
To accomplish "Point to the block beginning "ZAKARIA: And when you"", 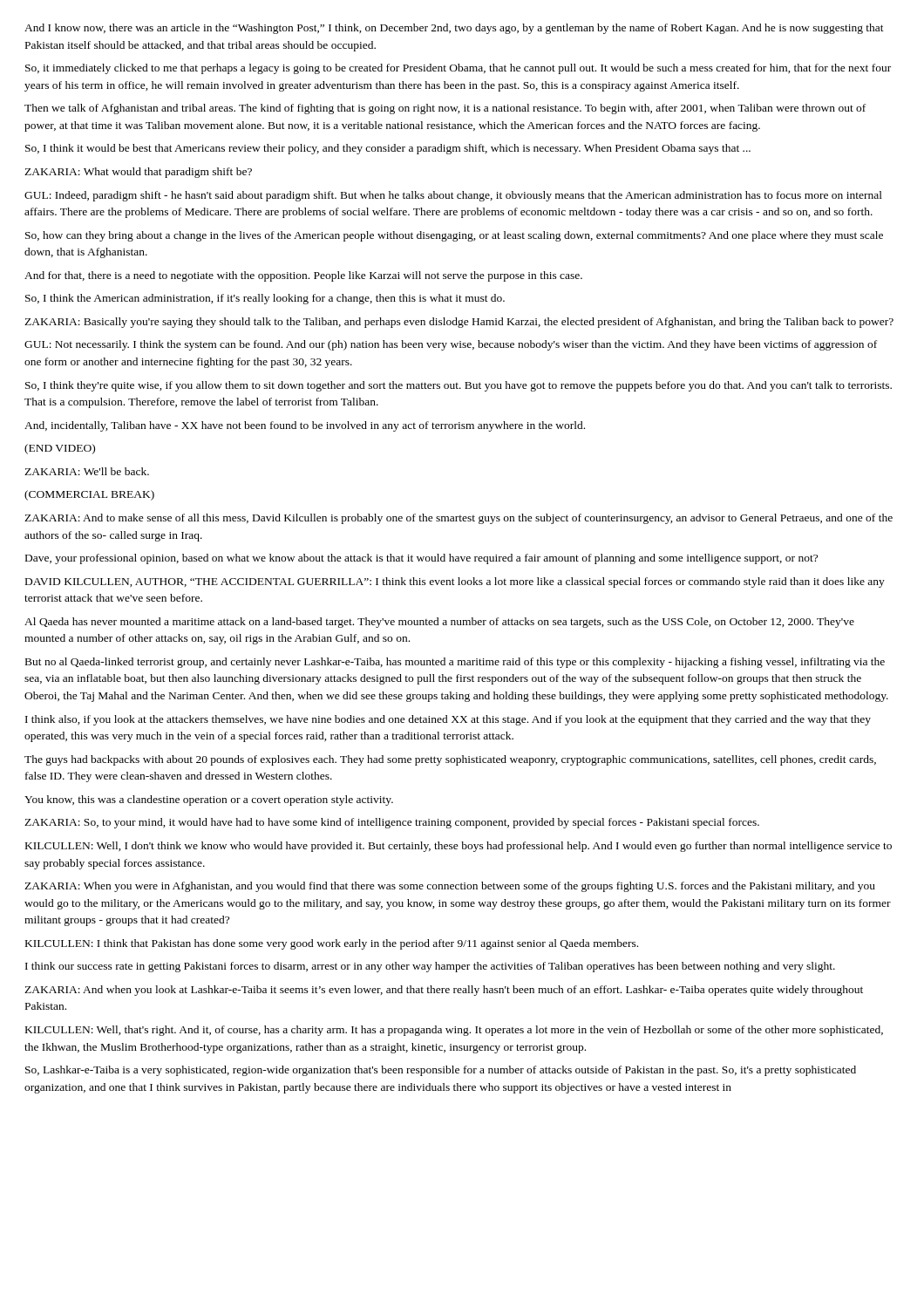I will pos(444,998).
